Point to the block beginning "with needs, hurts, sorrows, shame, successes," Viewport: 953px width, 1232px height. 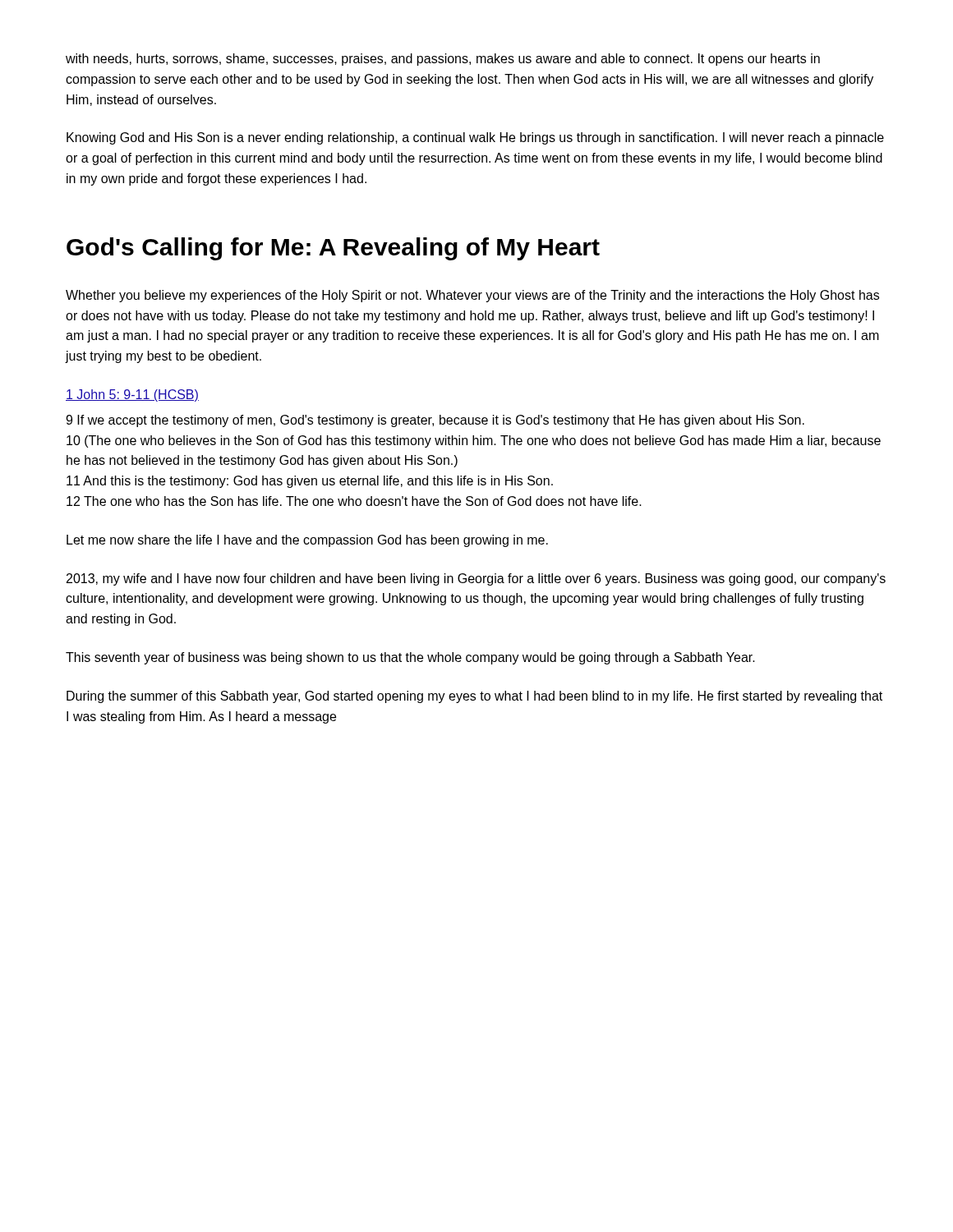pyautogui.click(x=470, y=79)
